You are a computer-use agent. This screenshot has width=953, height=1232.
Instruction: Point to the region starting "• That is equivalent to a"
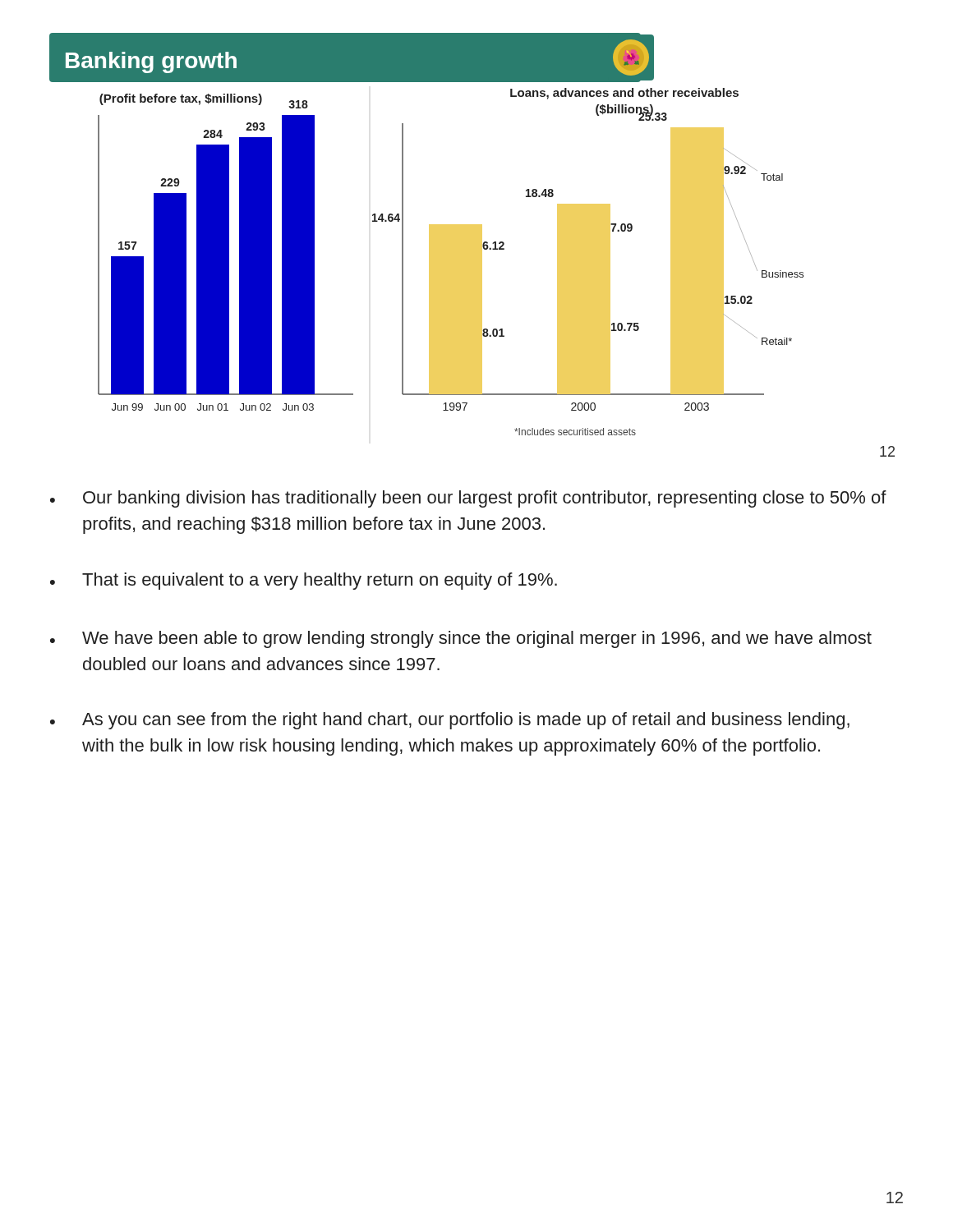468,581
